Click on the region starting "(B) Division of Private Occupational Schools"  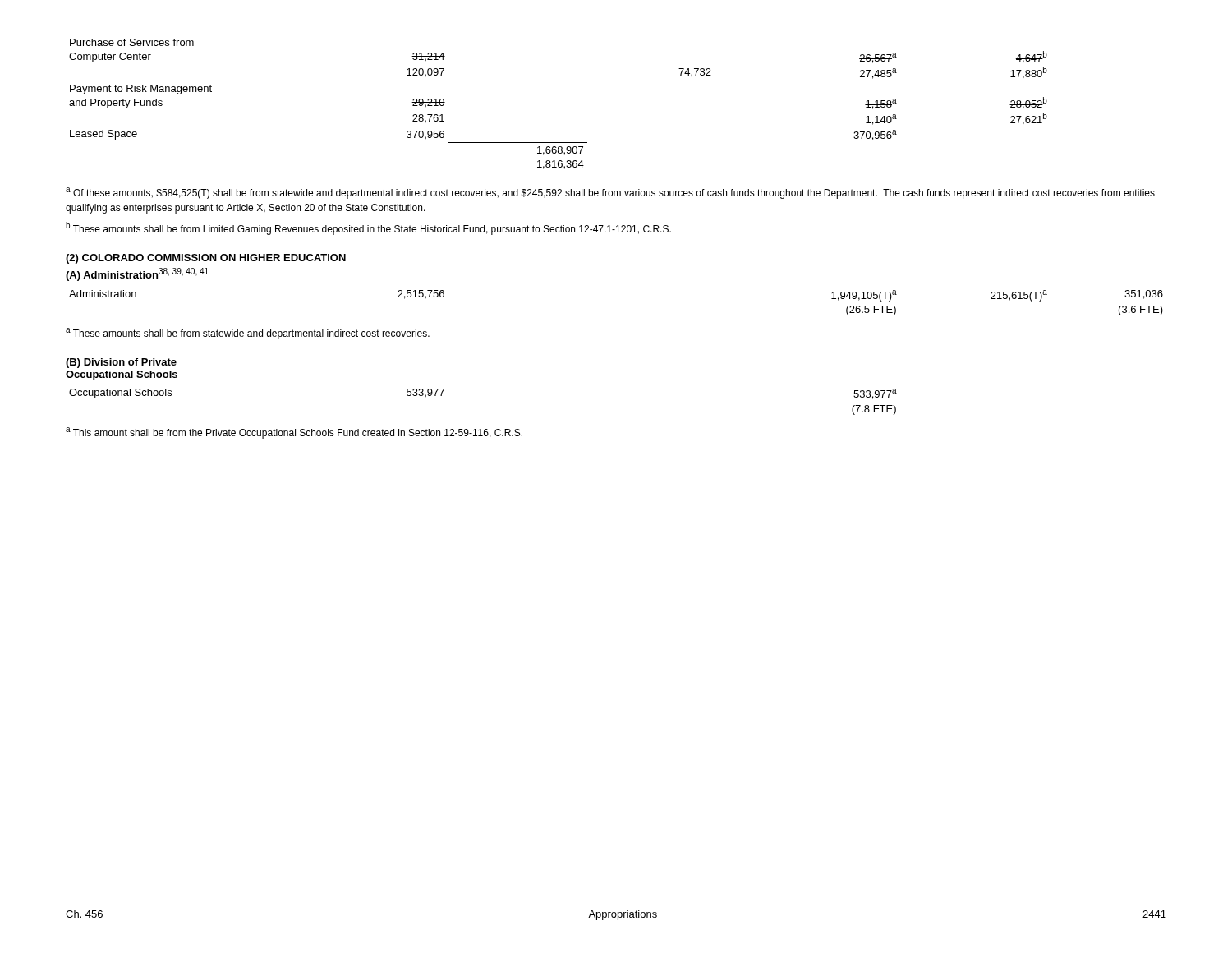[122, 368]
